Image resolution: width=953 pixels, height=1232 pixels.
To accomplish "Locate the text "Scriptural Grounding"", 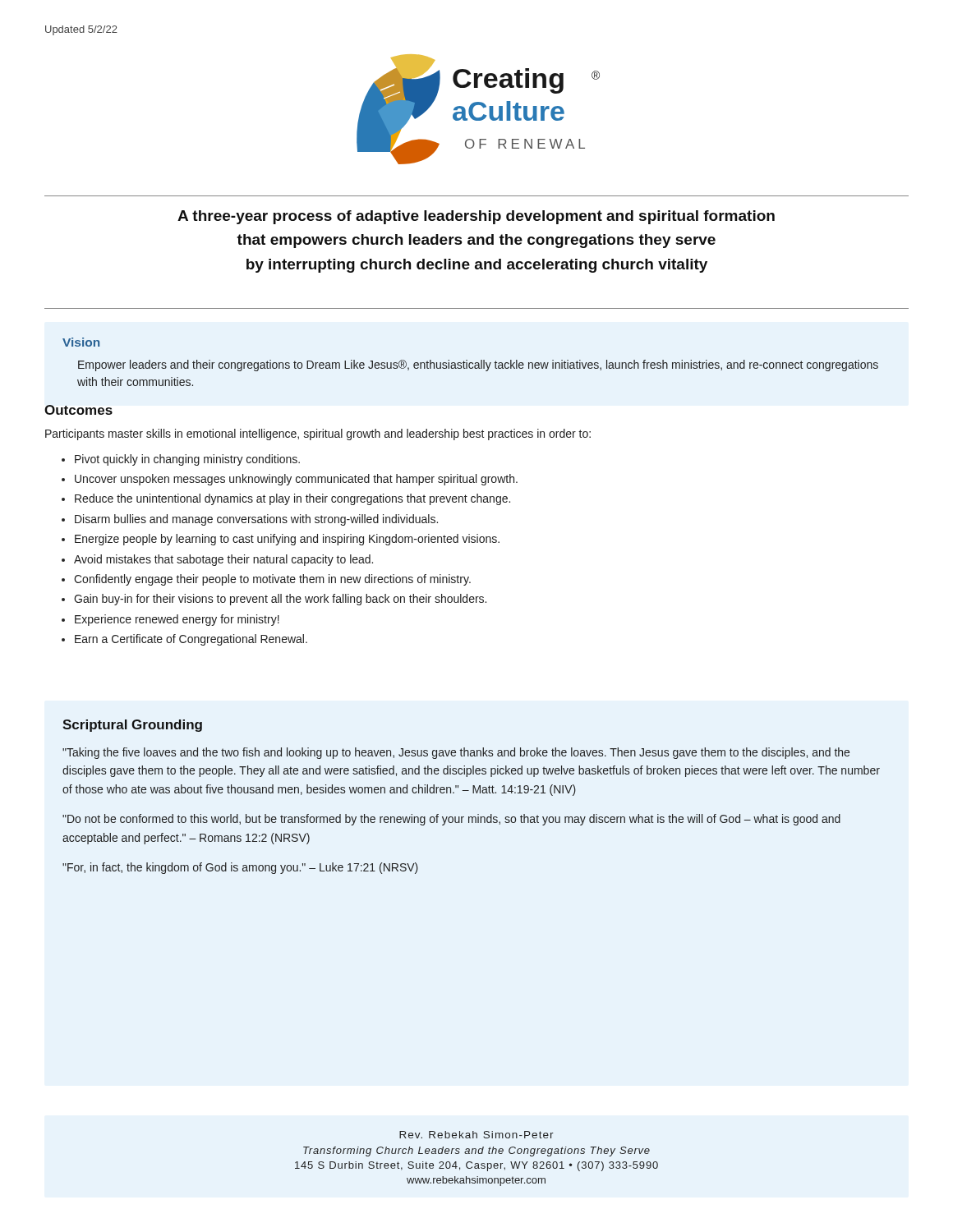I will click(133, 725).
